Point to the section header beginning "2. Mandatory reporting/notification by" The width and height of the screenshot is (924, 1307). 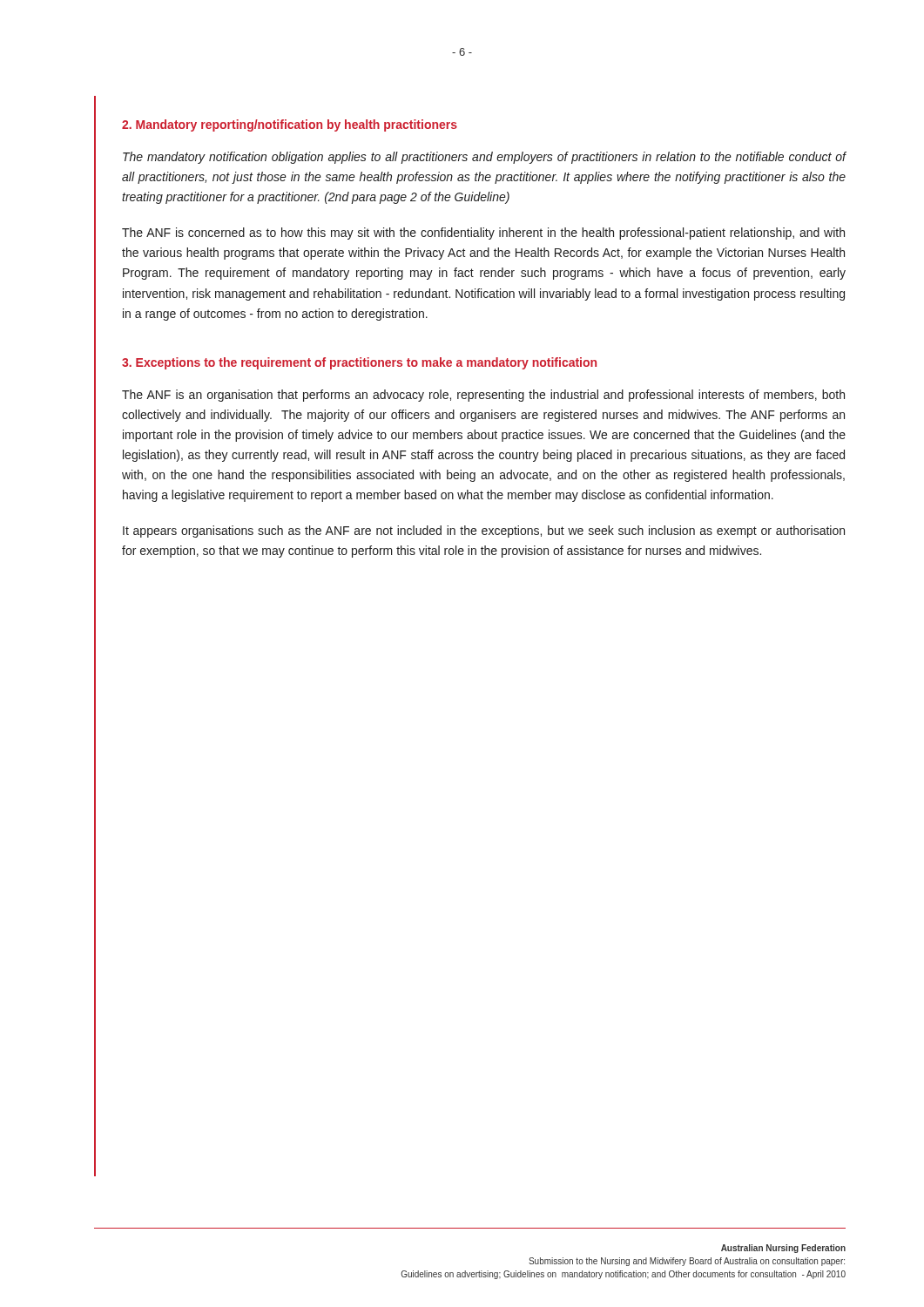pyautogui.click(x=290, y=125)
